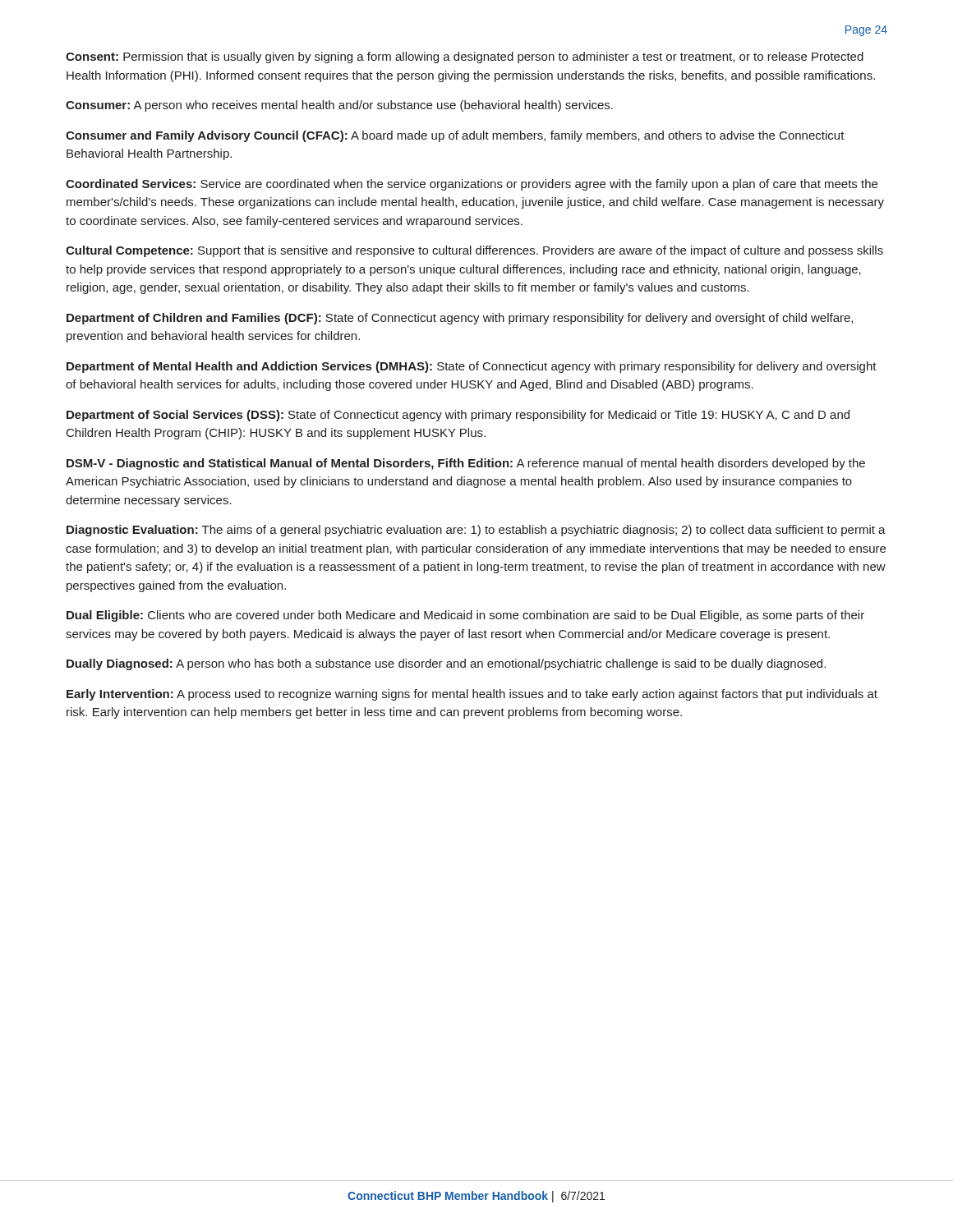Image resolution: width=953 pixels, height=1232 pixels.
Task: Point to the block starting "Dually Diagnosed: A"
Action: tap(446, 663)
